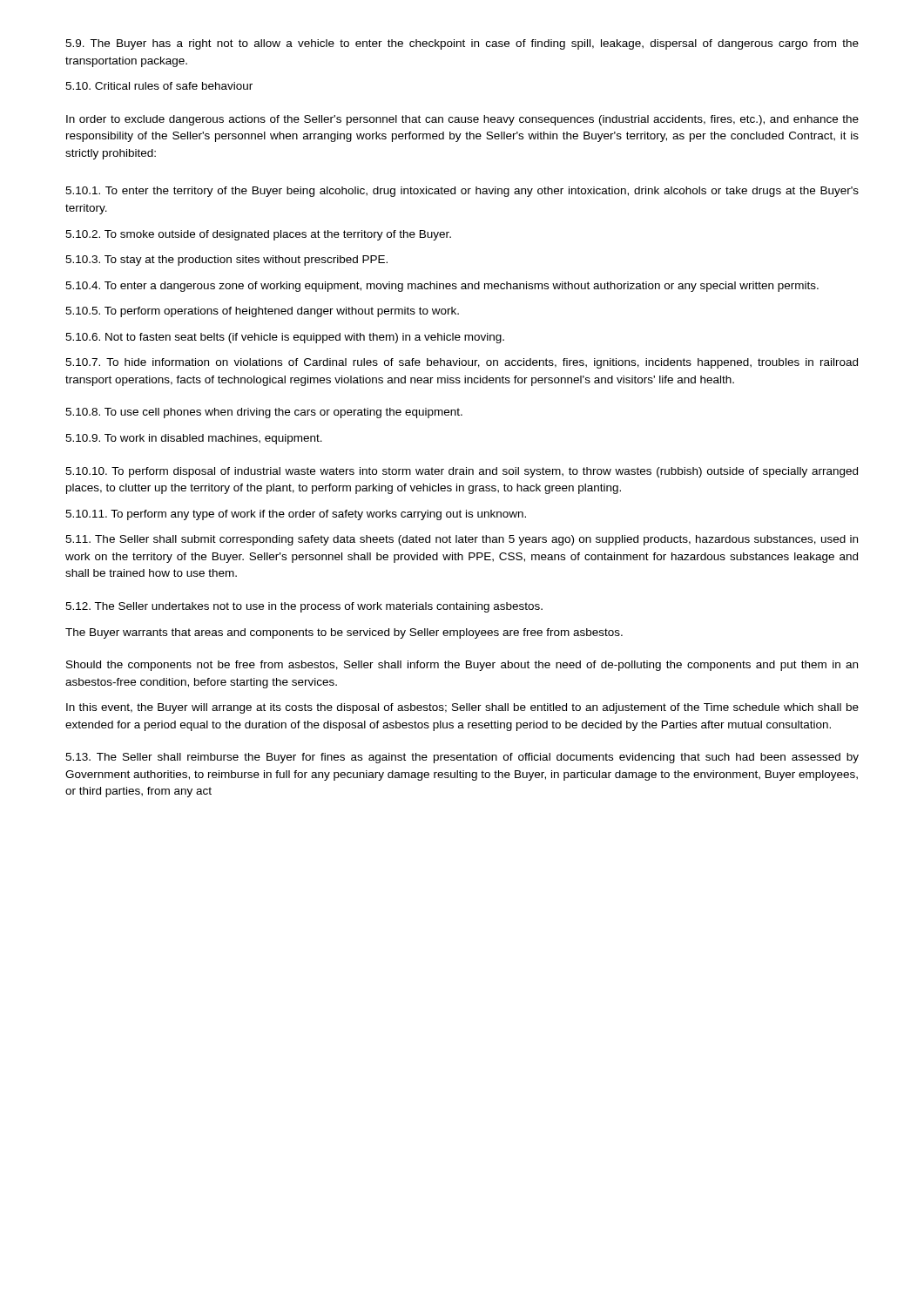Locate the text starting "10.2. To smoke"
The width and height of the screenshot is (924, 1307).
[x=259, y=234]
